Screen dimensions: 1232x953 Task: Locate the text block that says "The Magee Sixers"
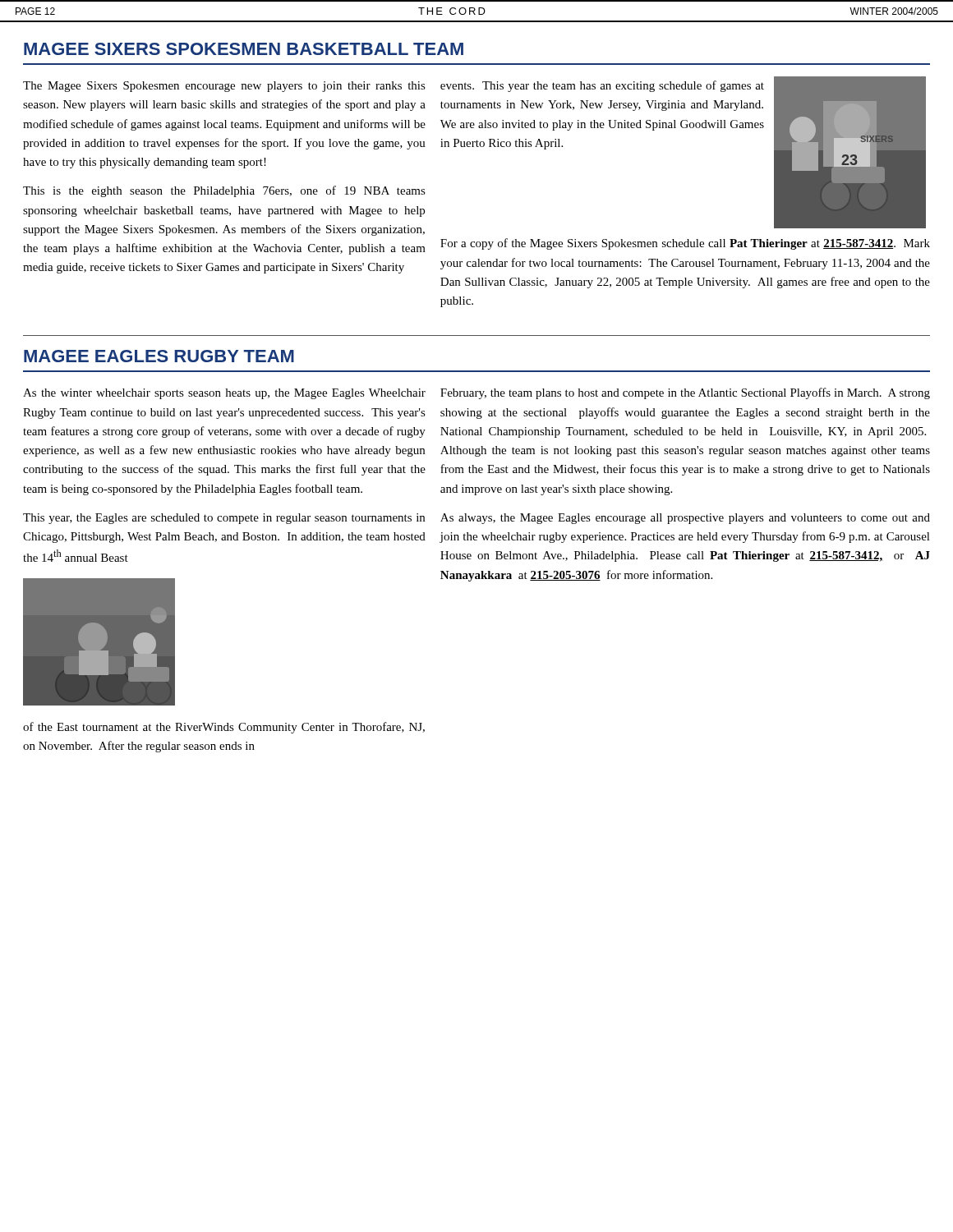pos(224,177)
